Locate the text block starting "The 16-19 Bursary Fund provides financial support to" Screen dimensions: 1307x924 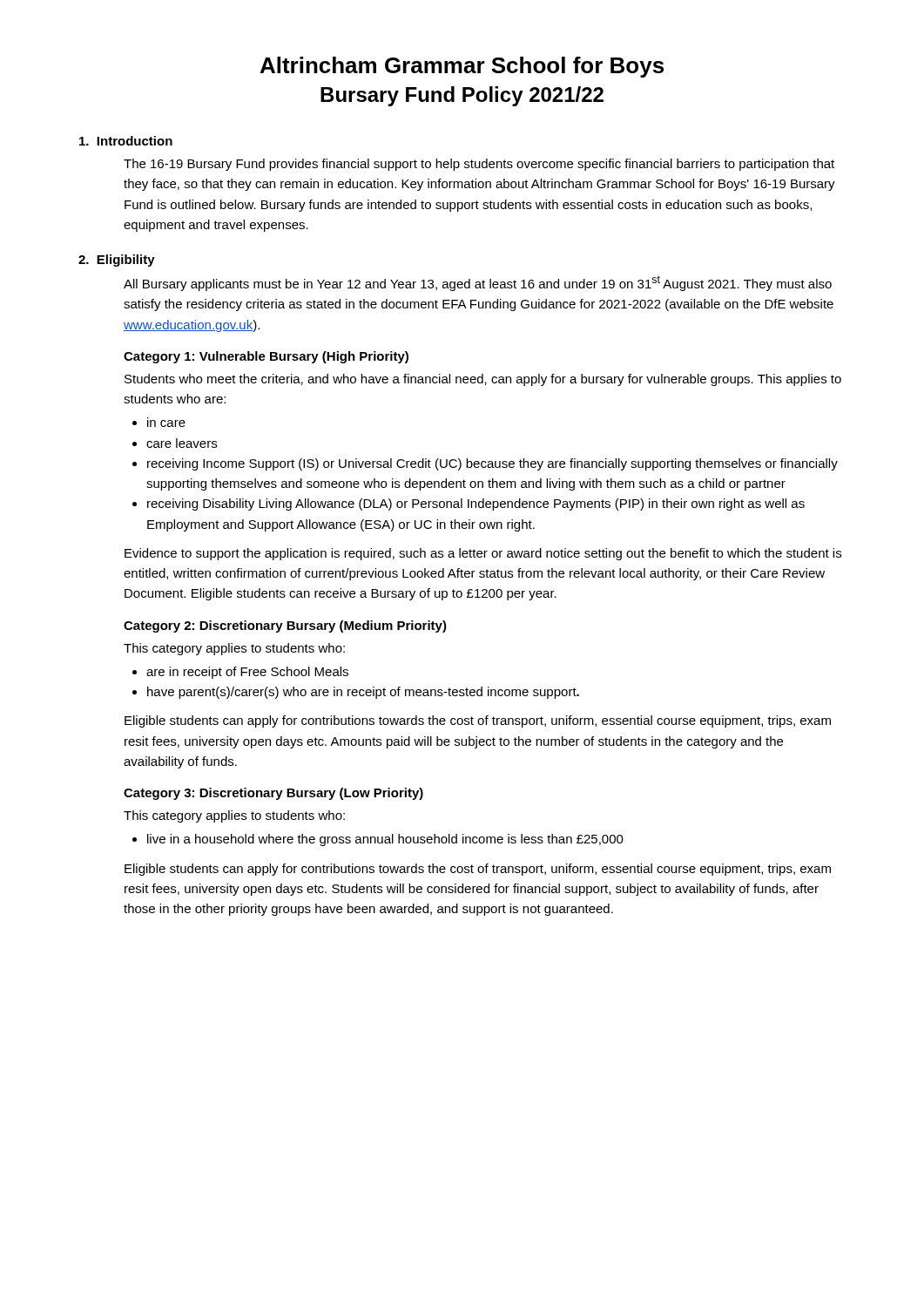479,194
